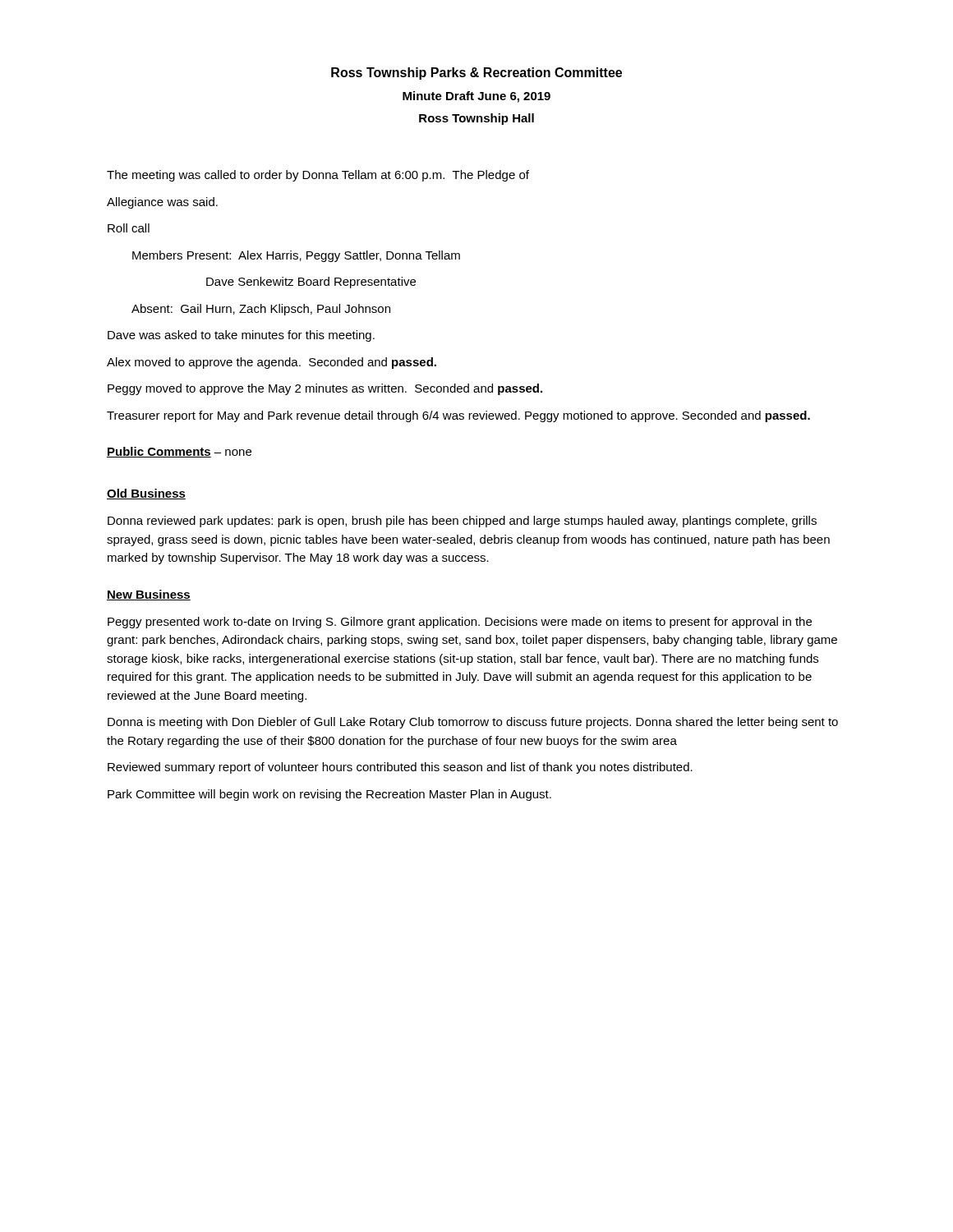
Task: Navigate to the text starting "Public Comments"
Action: (x=159, y=451)
